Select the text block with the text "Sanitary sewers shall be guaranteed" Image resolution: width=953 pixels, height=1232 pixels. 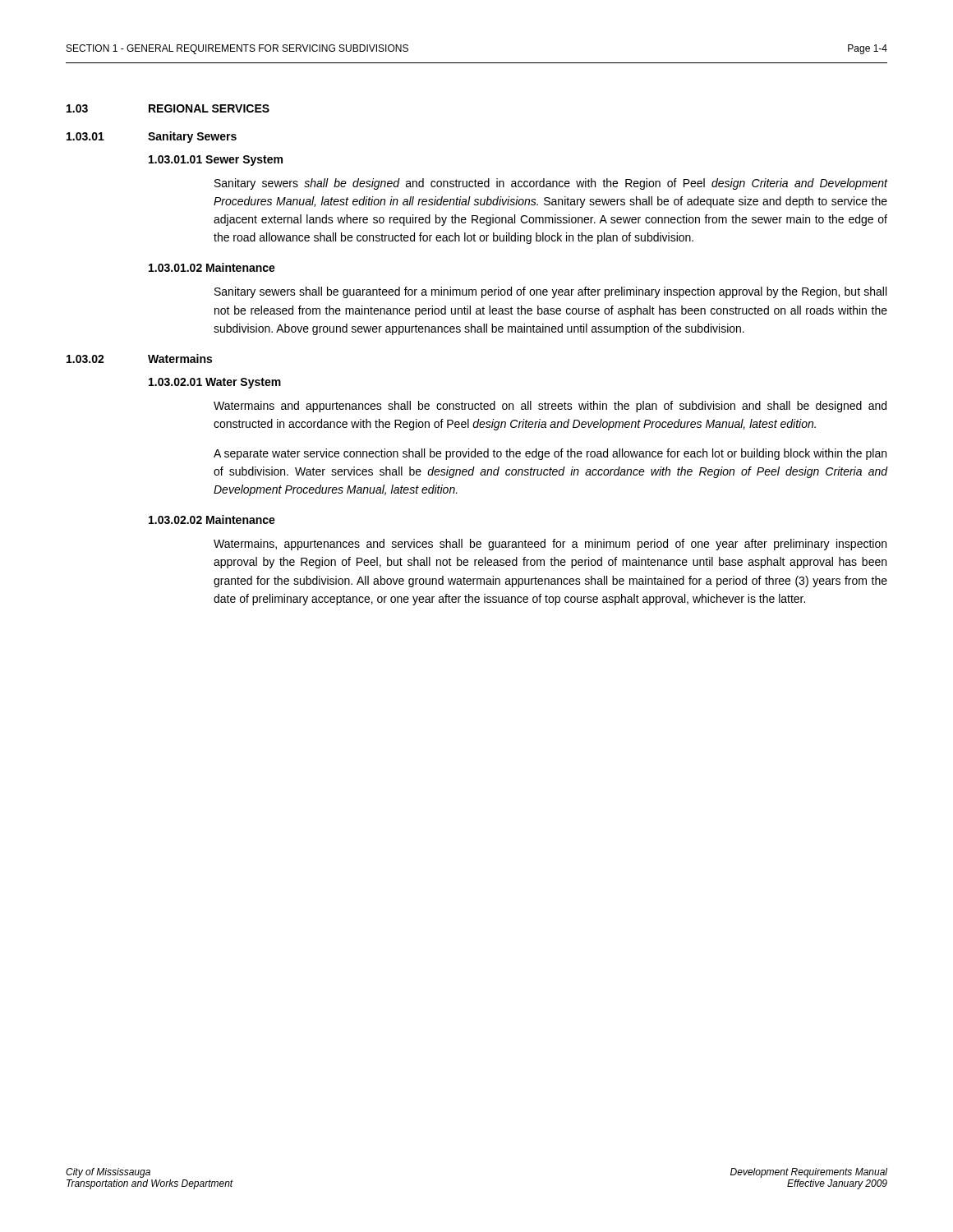(550, 310)
